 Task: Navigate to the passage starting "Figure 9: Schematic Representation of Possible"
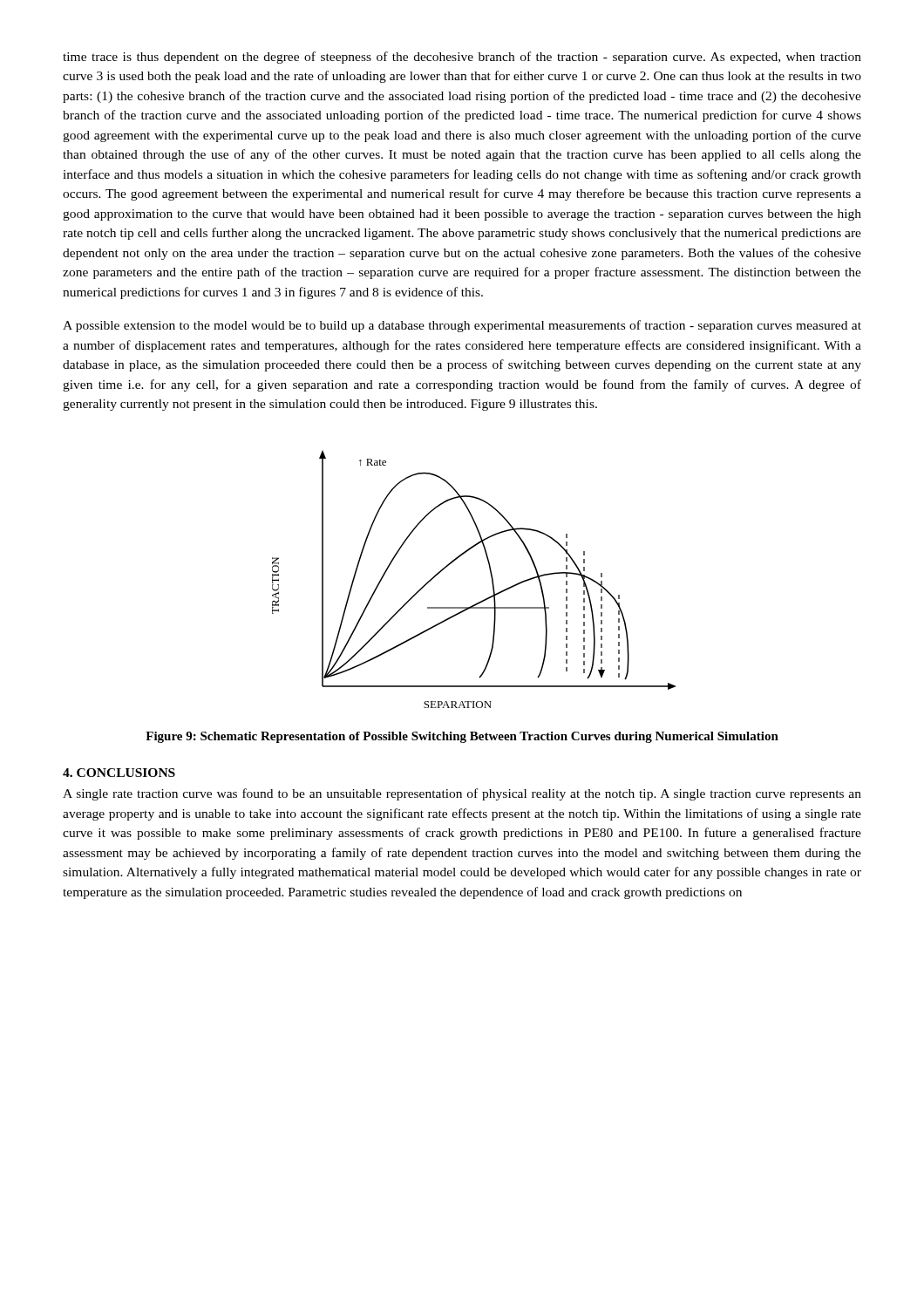click(x=462, y=736)
